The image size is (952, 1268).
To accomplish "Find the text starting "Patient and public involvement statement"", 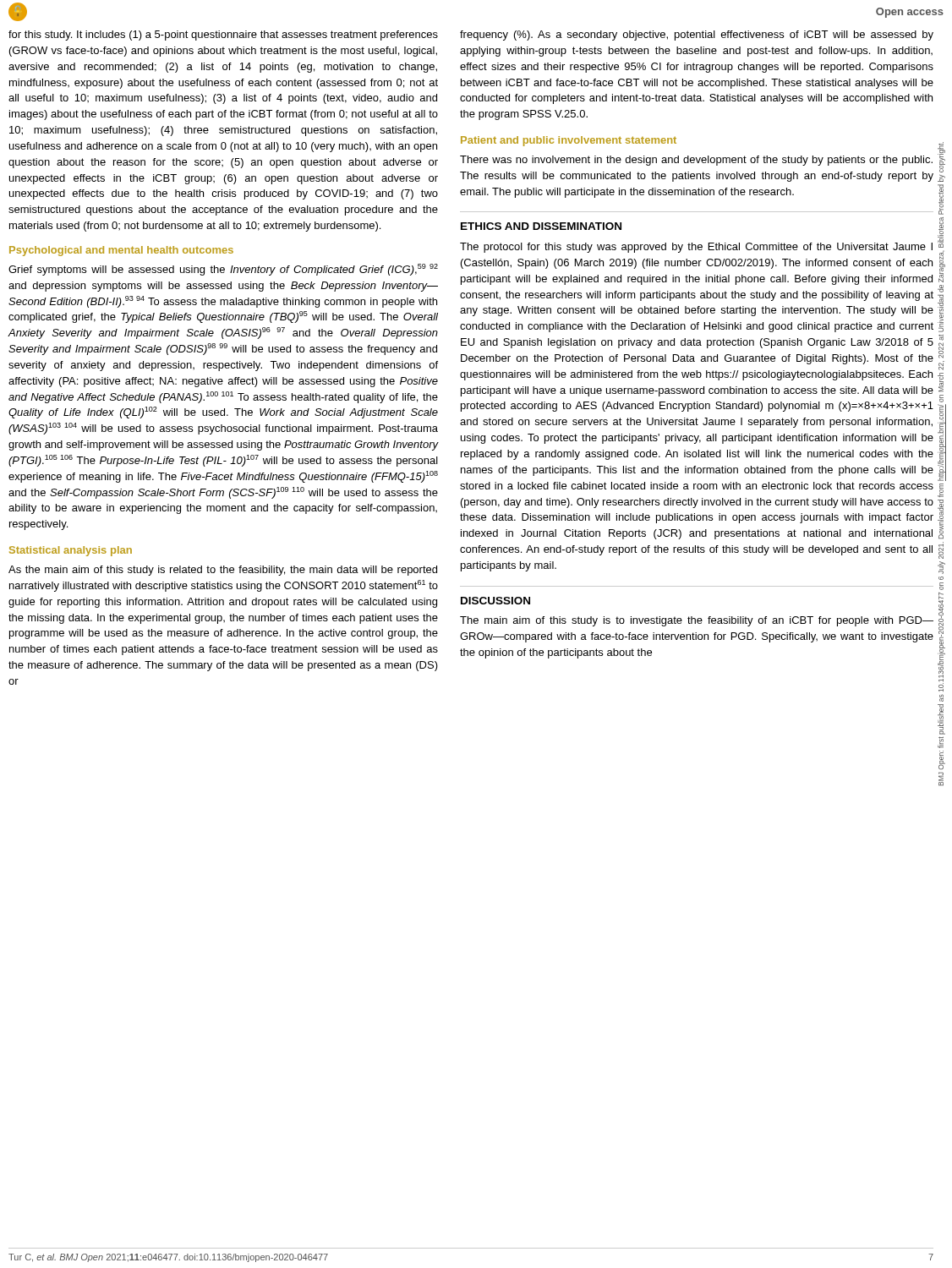I will click(568, 140).
